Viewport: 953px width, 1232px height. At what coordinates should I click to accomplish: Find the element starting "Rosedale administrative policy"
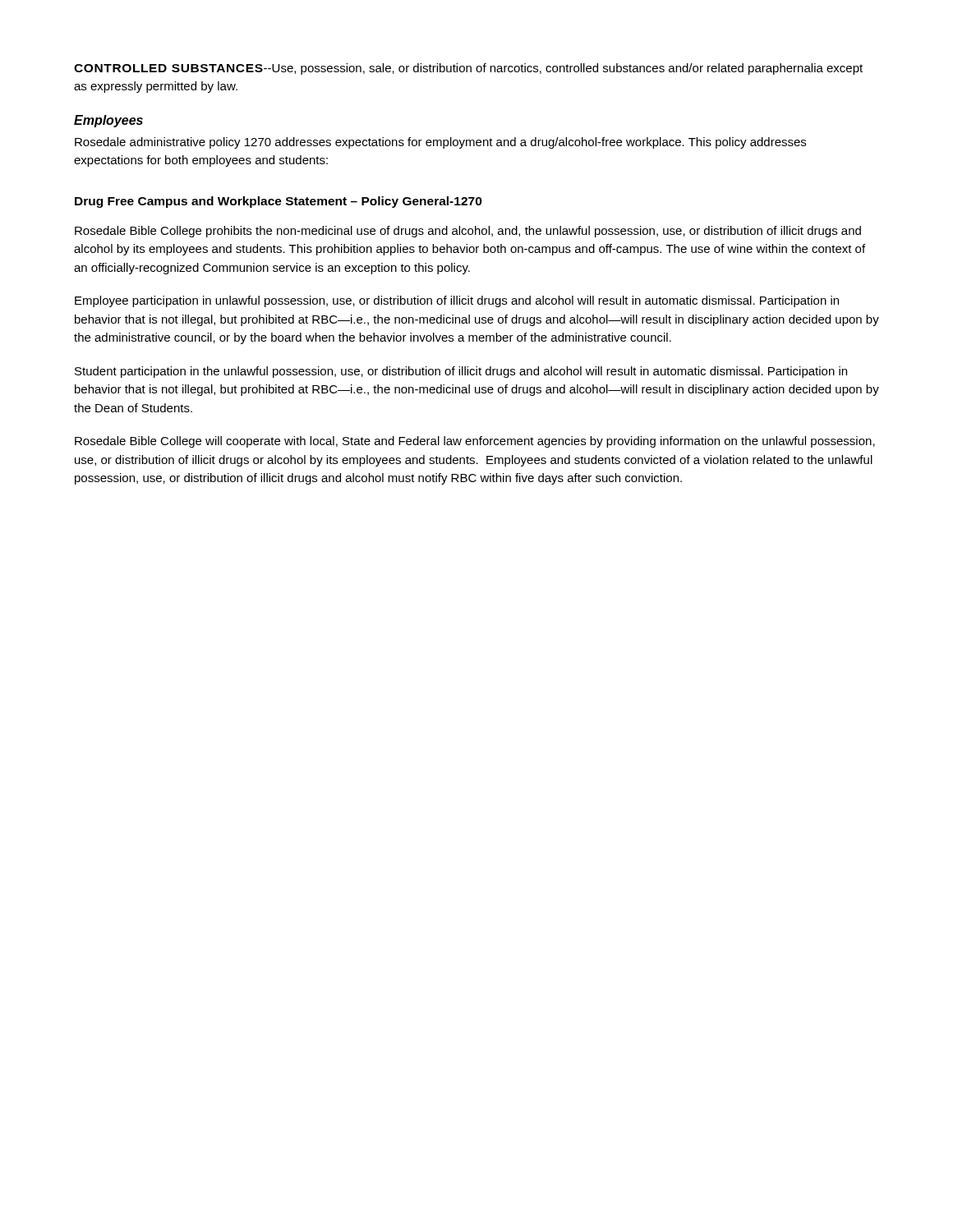coord(440,151)
